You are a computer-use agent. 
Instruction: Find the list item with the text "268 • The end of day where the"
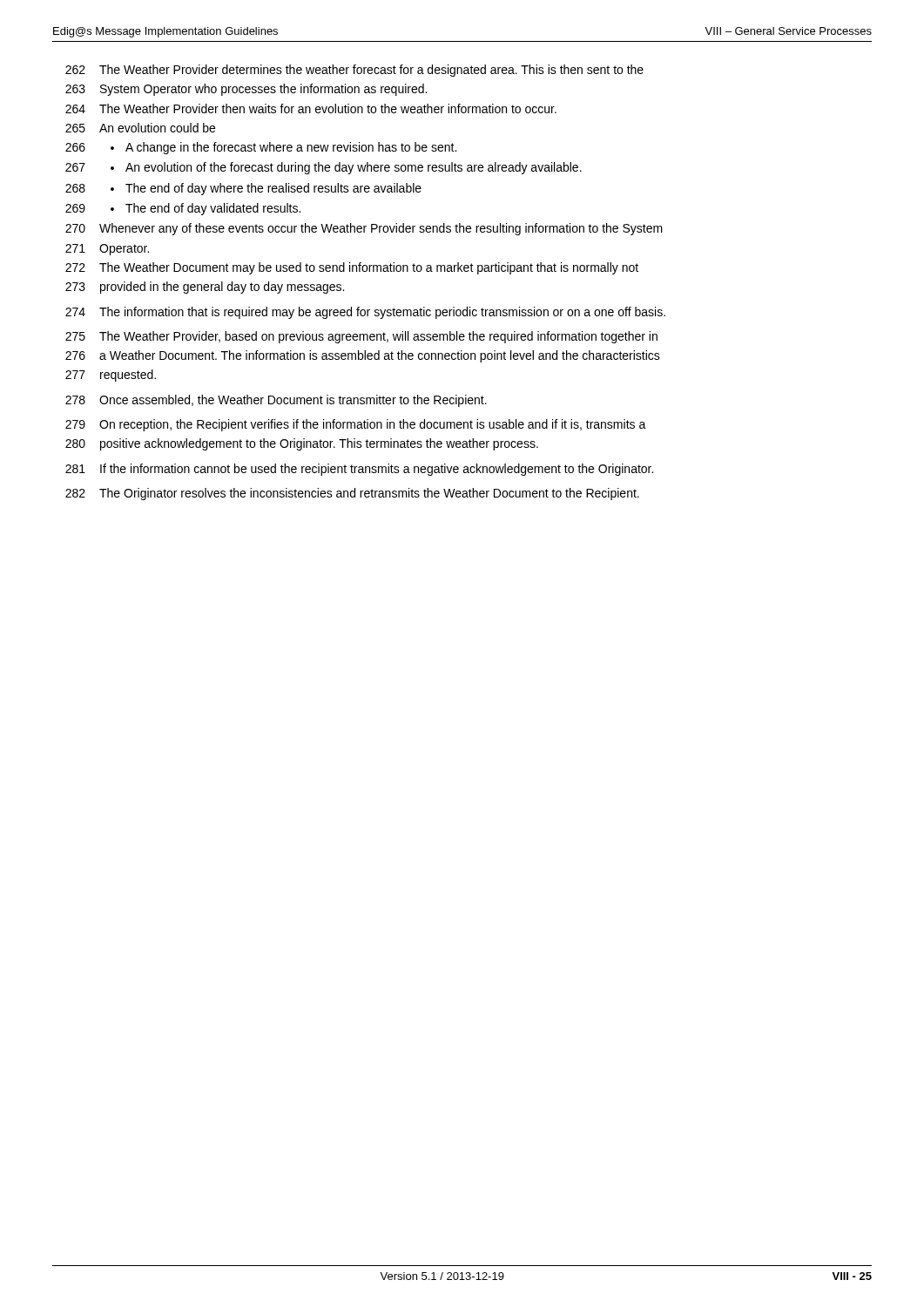243,189
